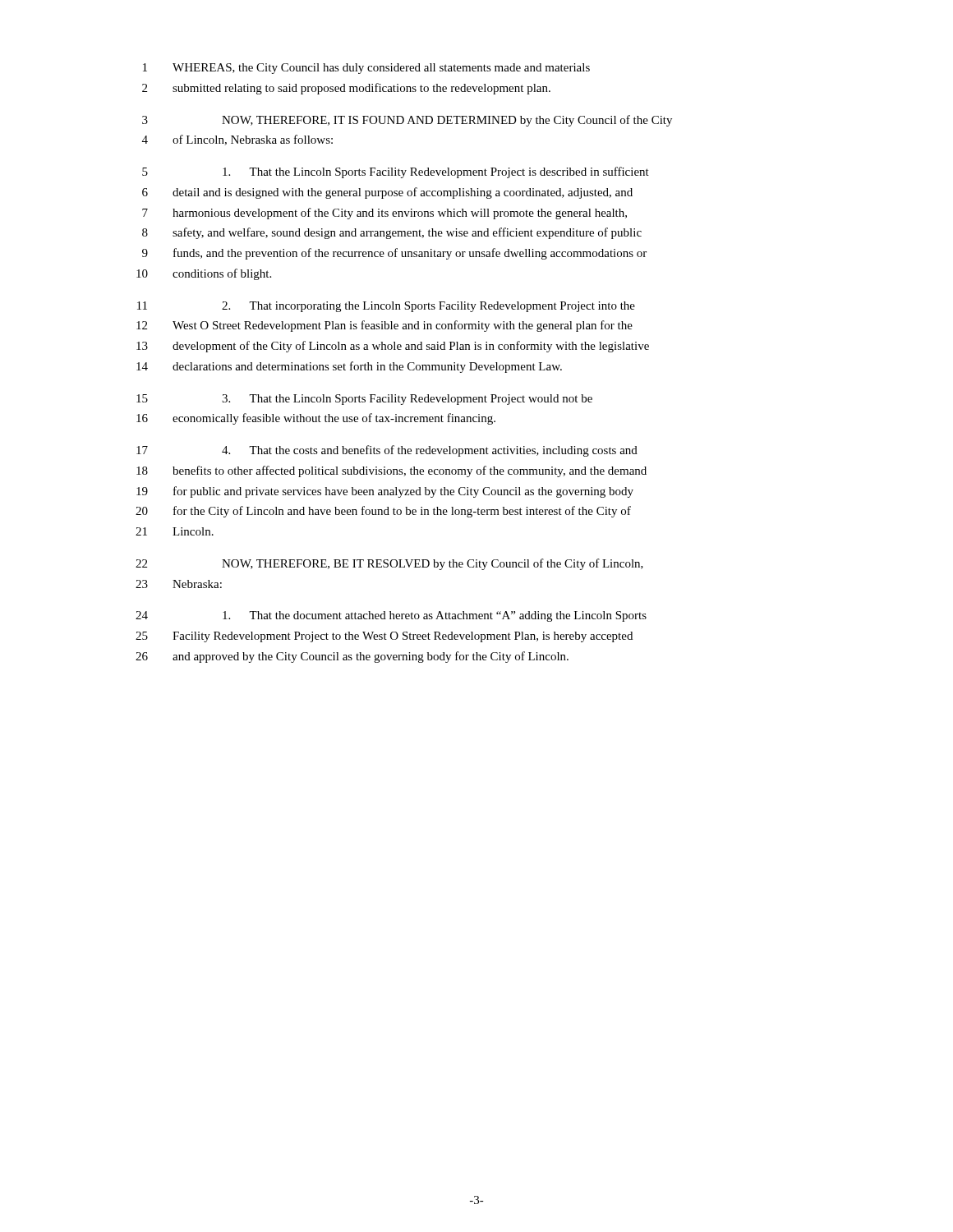Screen dimensions: 1232x953
Task: Locate the text "4 of Lincoln, Nebraska as follows:"
Action: click(237, 140)
